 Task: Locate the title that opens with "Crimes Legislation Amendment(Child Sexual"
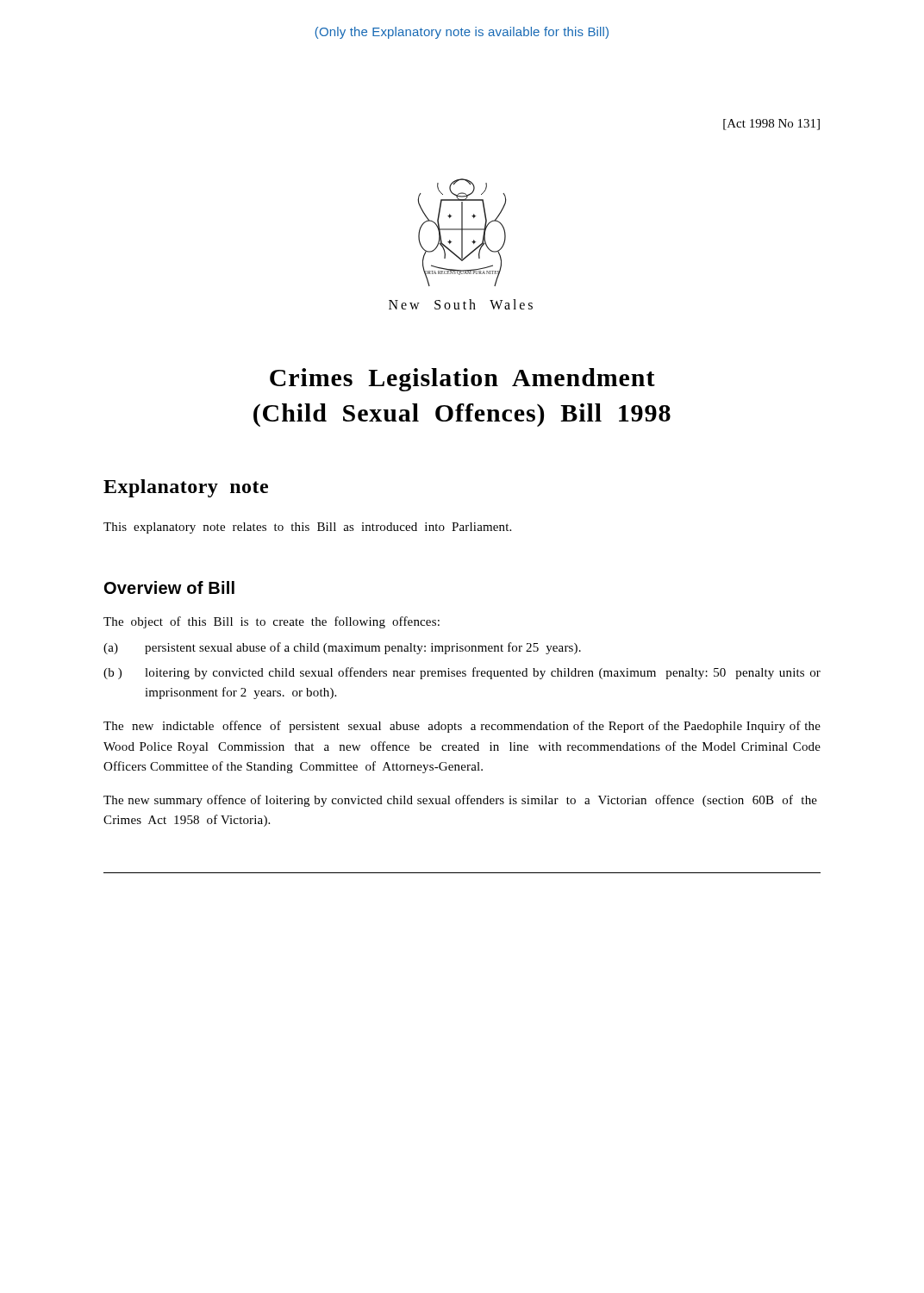point(462,395)
